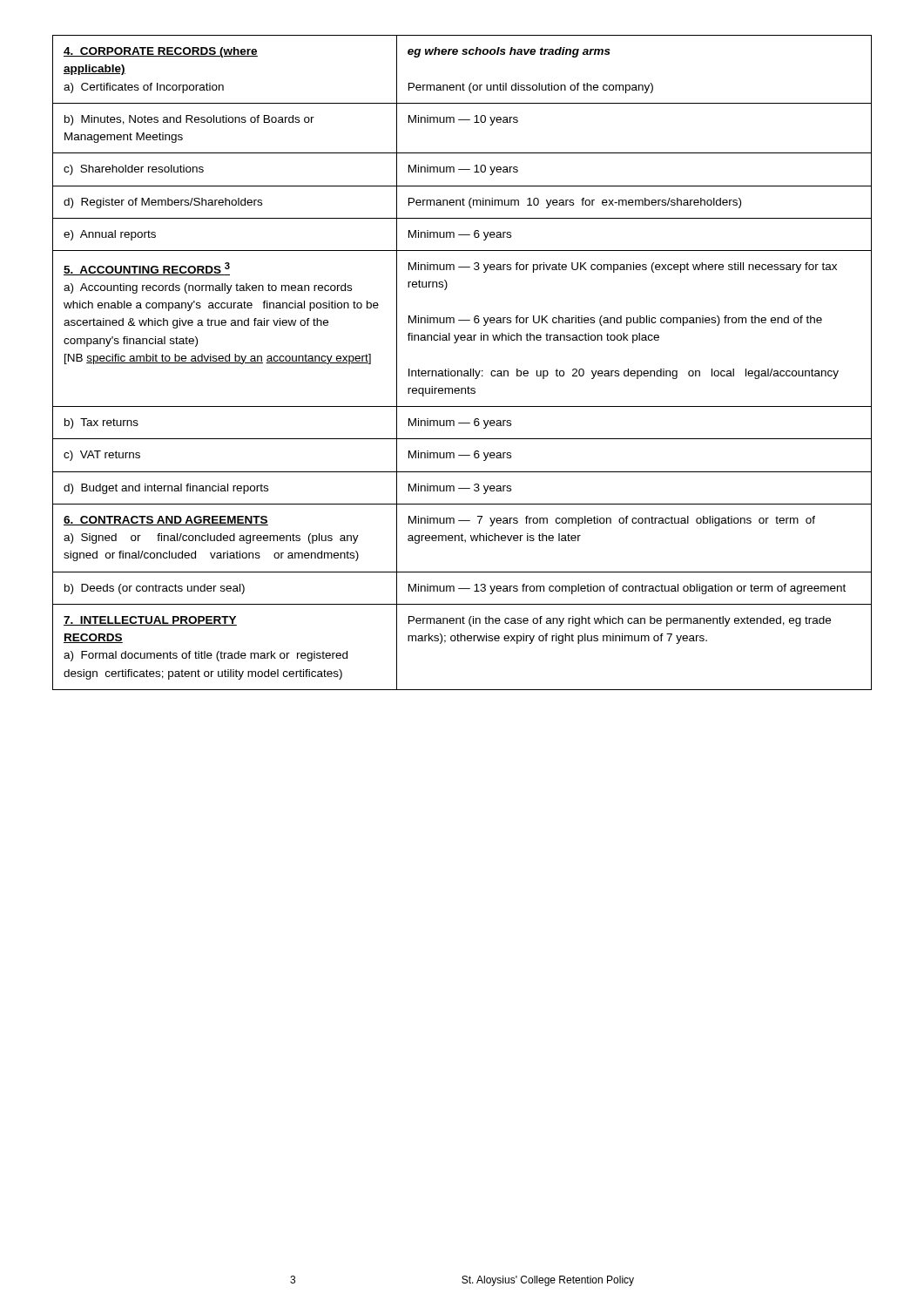
Task: Click on the table containing "c) VAT returns"
Action: [462, 362]
